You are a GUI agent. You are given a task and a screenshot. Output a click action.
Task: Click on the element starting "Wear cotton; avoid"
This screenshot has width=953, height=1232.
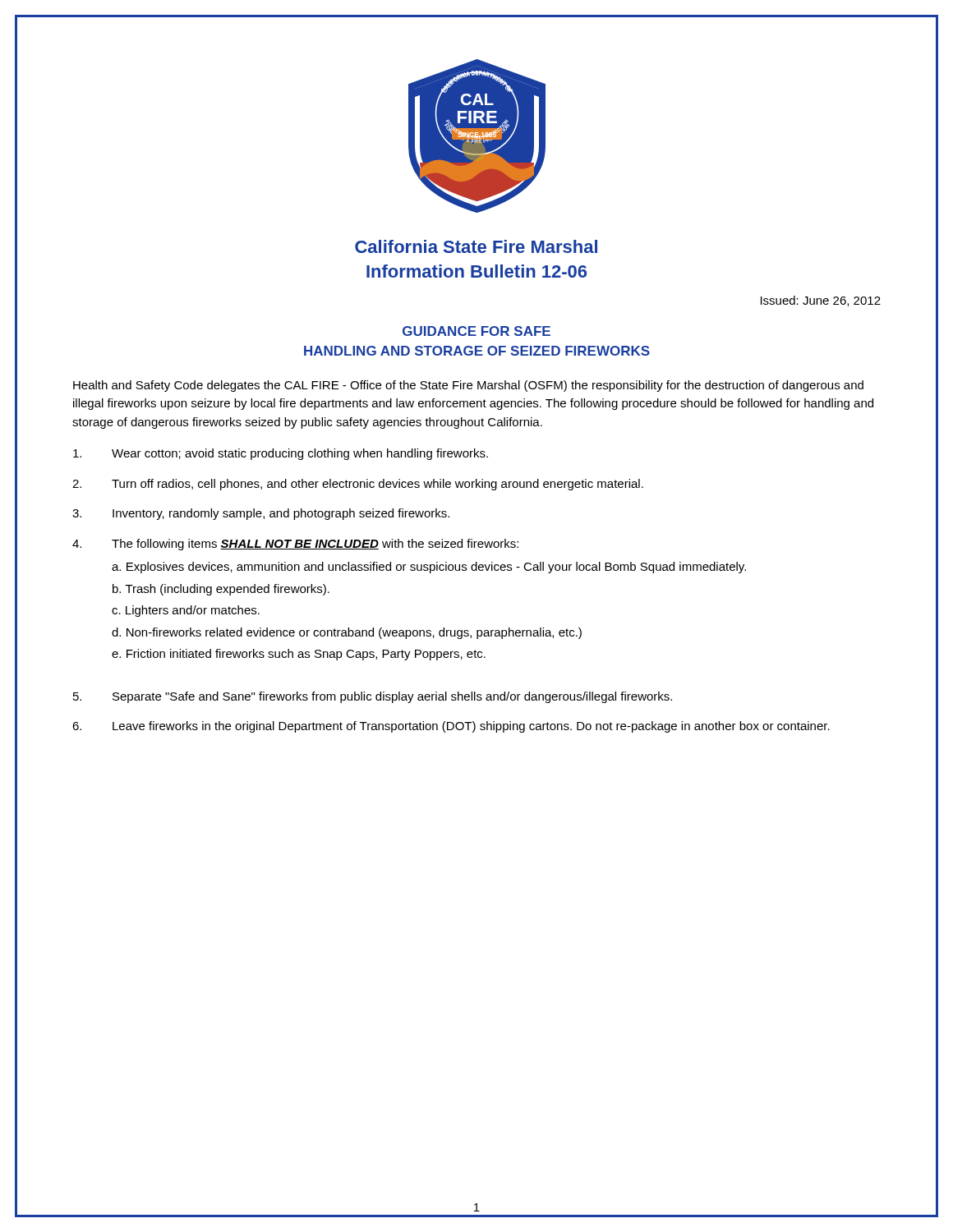(476, 454)
